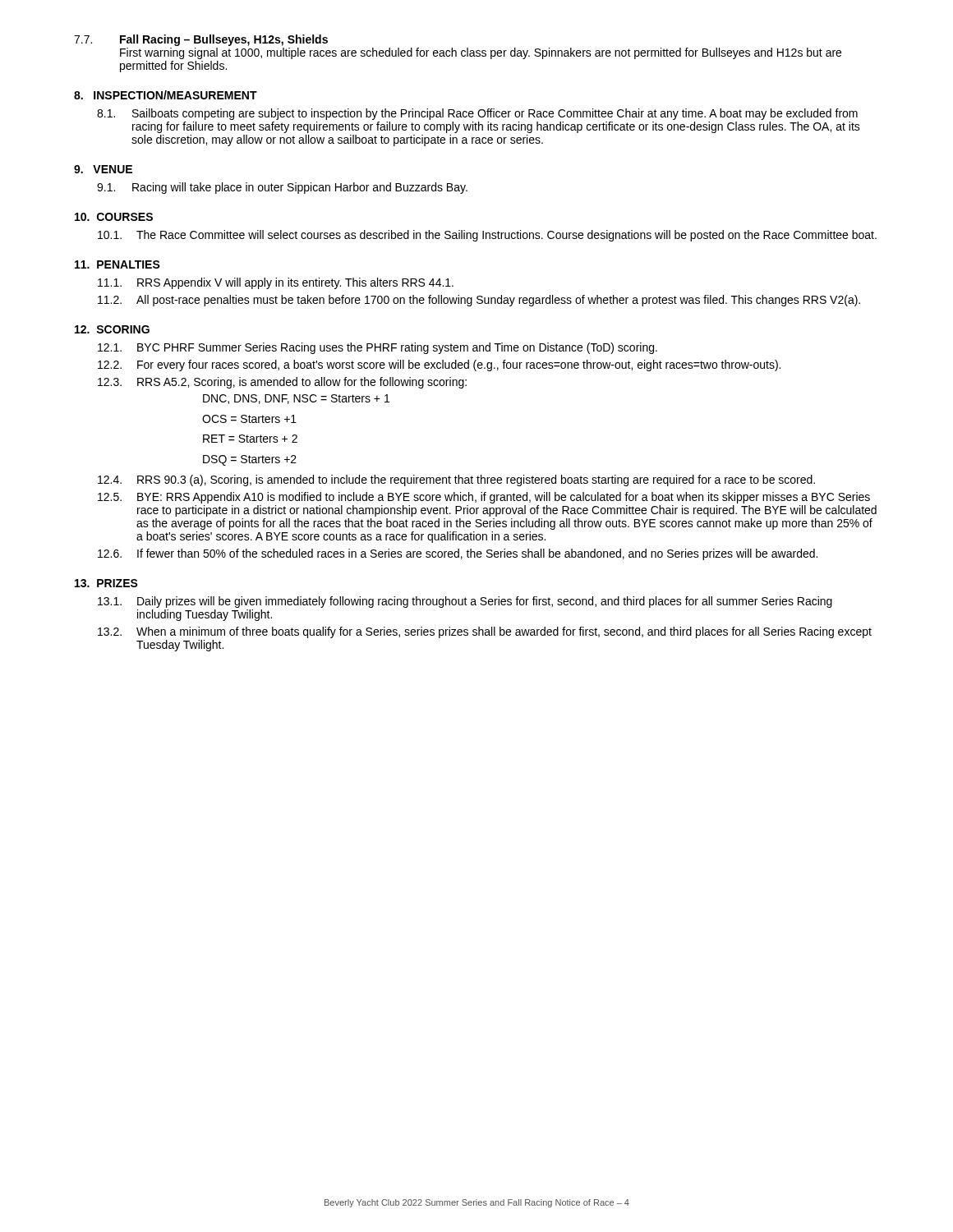Click the passage that begins "8.1. Sailboats competing are subject to"
953x1232 pixels.
click(x=488, y=127)
